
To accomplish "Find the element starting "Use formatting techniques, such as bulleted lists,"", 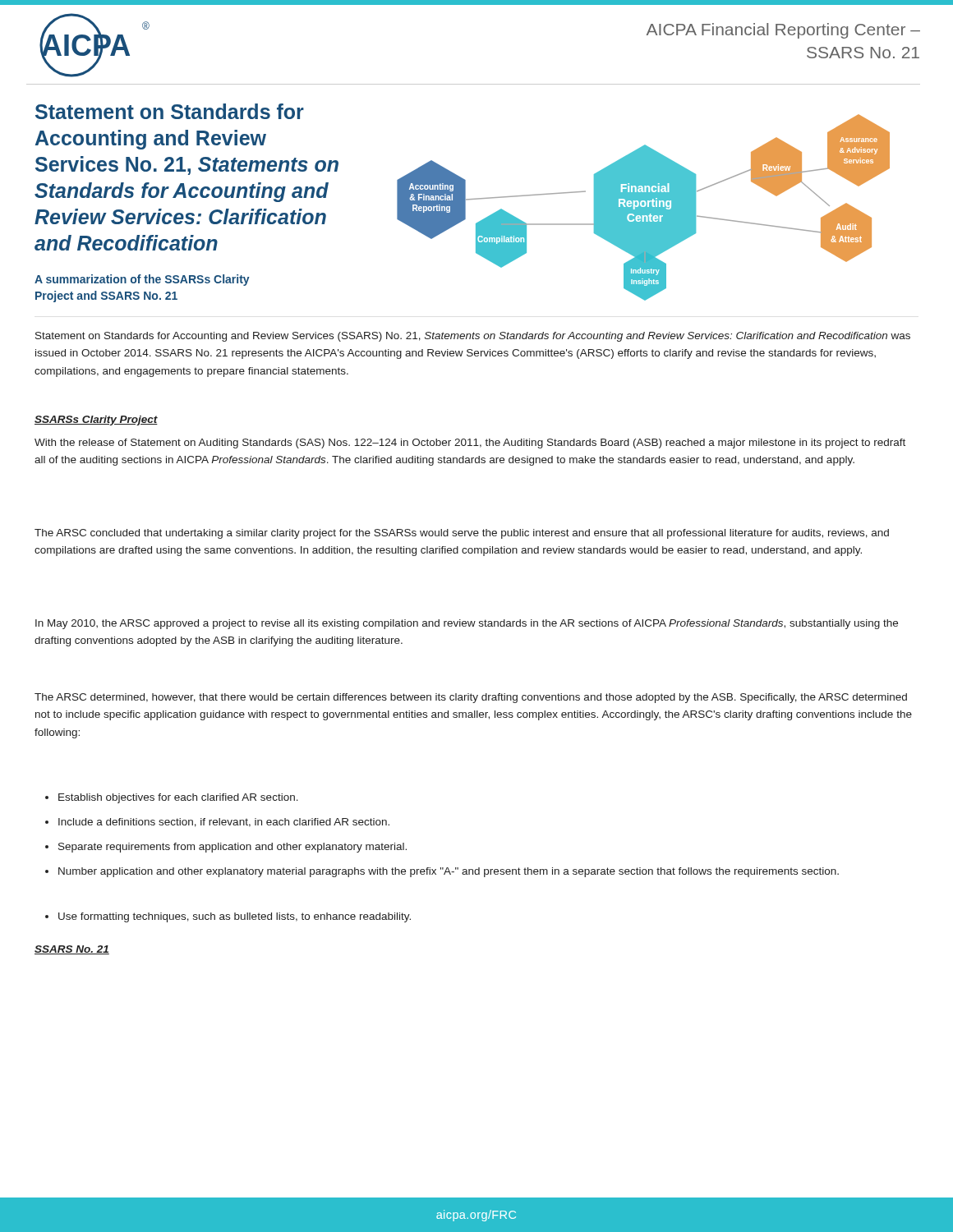I will pyautogui.click(x=235, y=917).
